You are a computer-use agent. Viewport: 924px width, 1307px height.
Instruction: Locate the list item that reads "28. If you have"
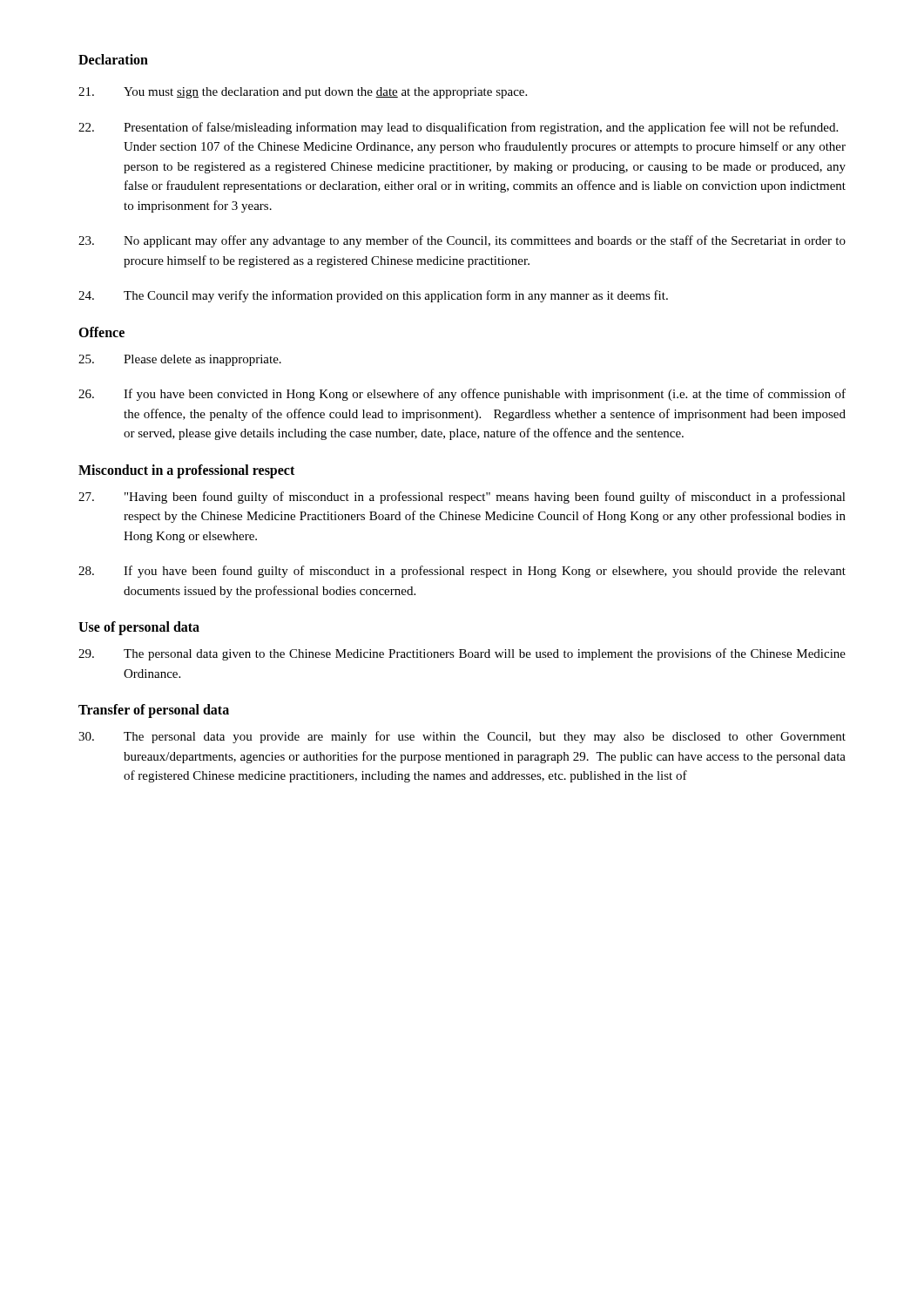pyautogui.click(x=462, y=581)
